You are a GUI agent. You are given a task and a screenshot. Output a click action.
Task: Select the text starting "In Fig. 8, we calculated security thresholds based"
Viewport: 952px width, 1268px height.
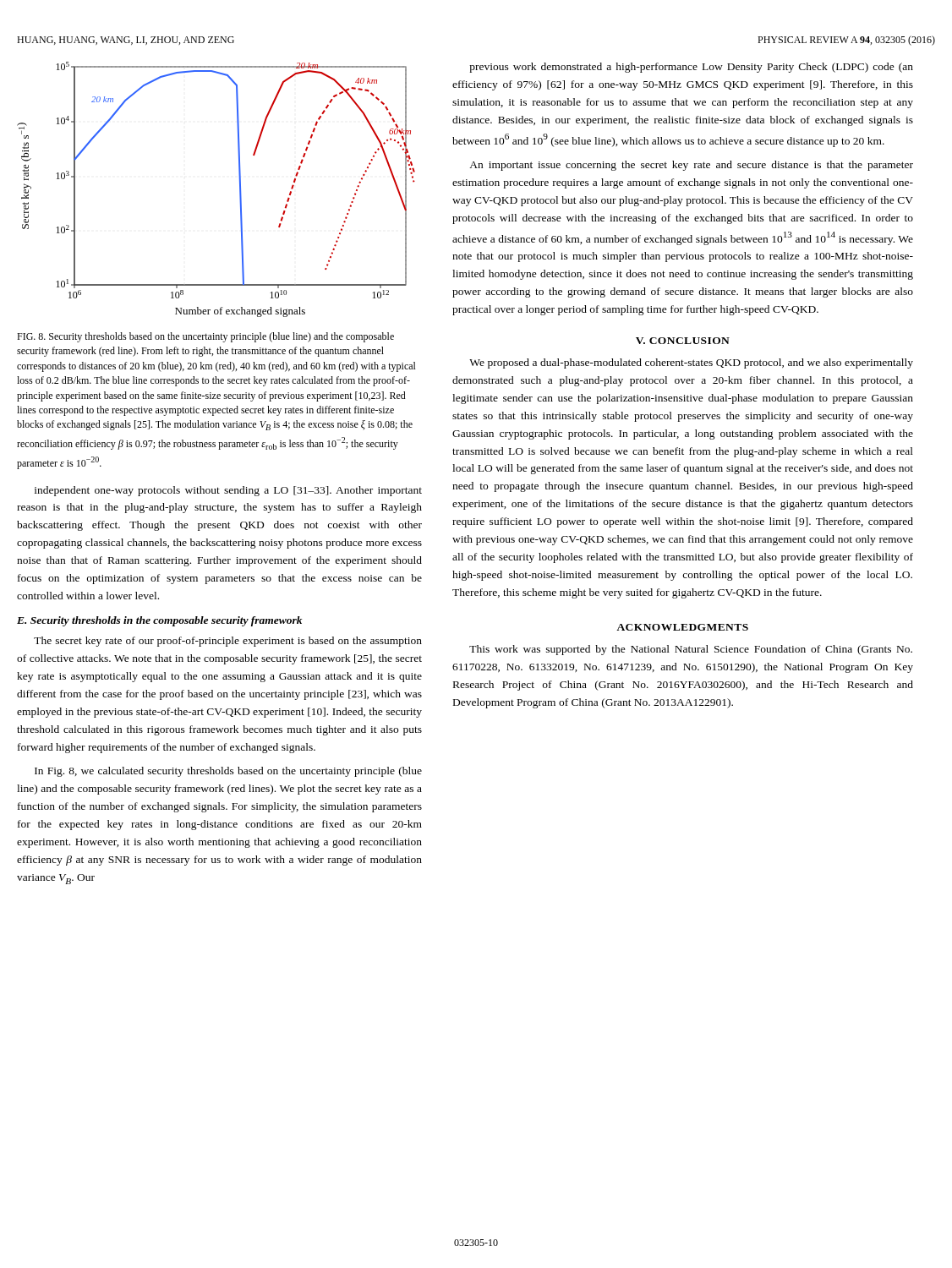219,825
